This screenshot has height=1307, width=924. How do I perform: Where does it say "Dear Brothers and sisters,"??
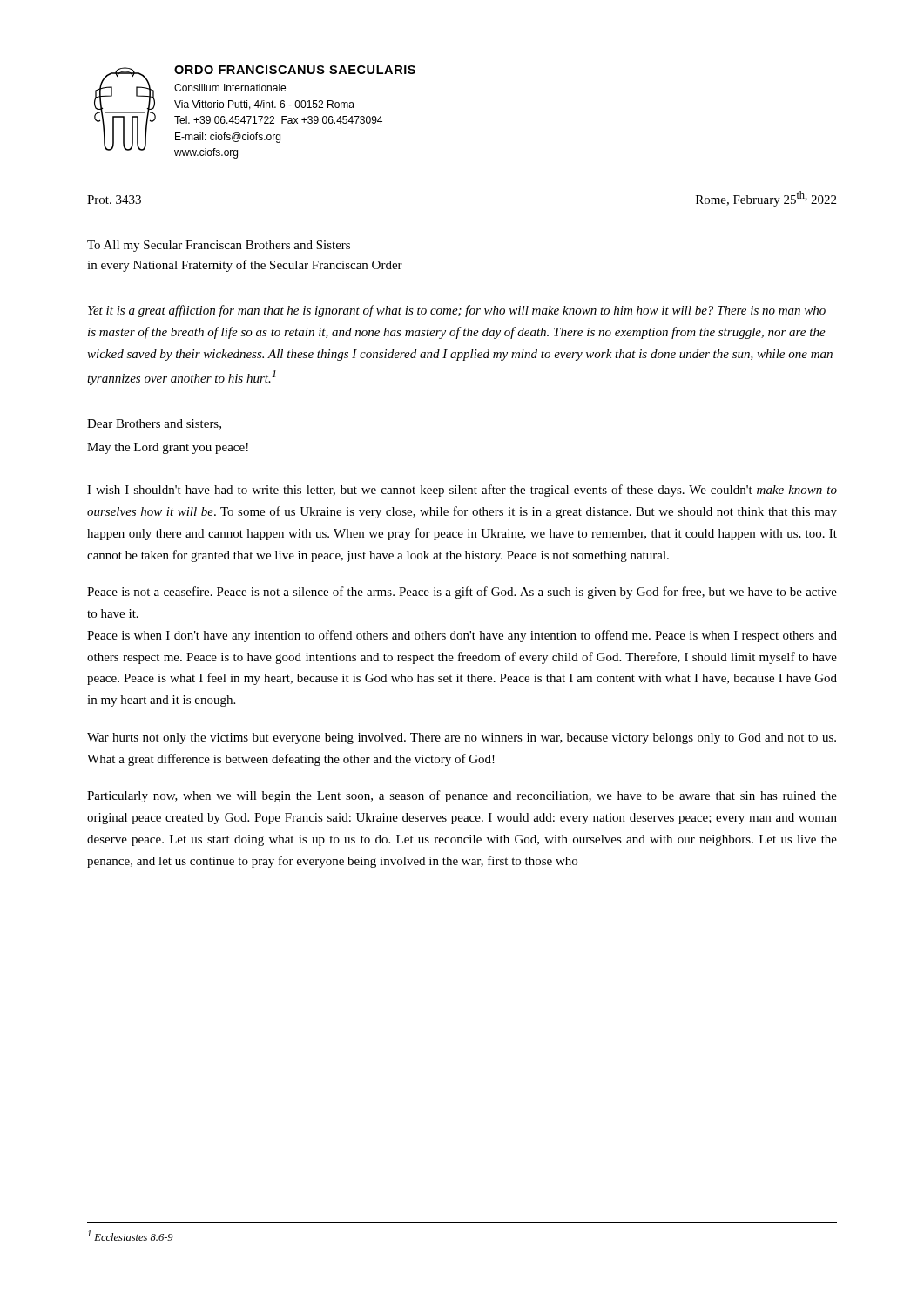155,424
